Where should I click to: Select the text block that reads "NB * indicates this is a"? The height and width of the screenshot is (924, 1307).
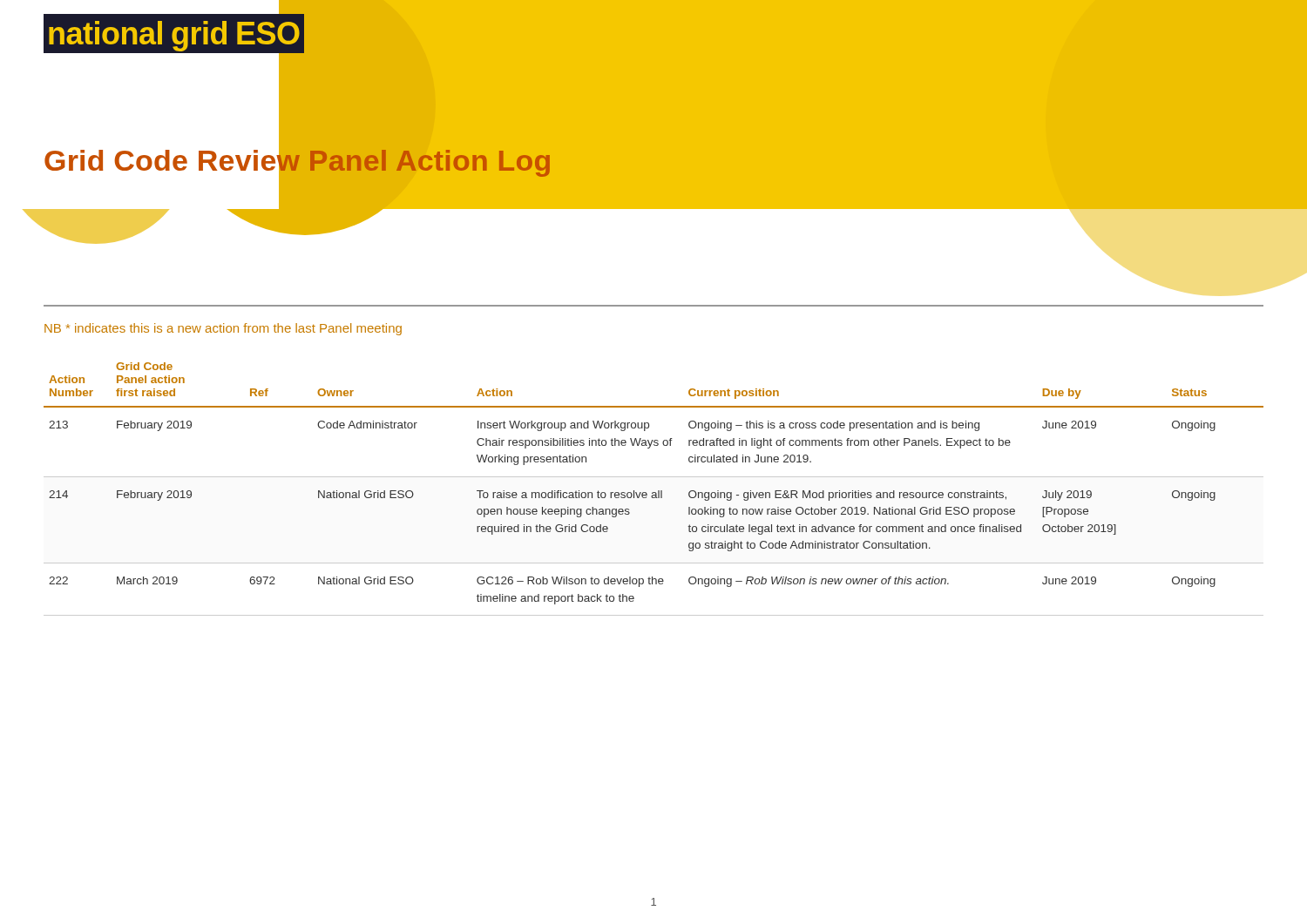click(x=223, y=328)
